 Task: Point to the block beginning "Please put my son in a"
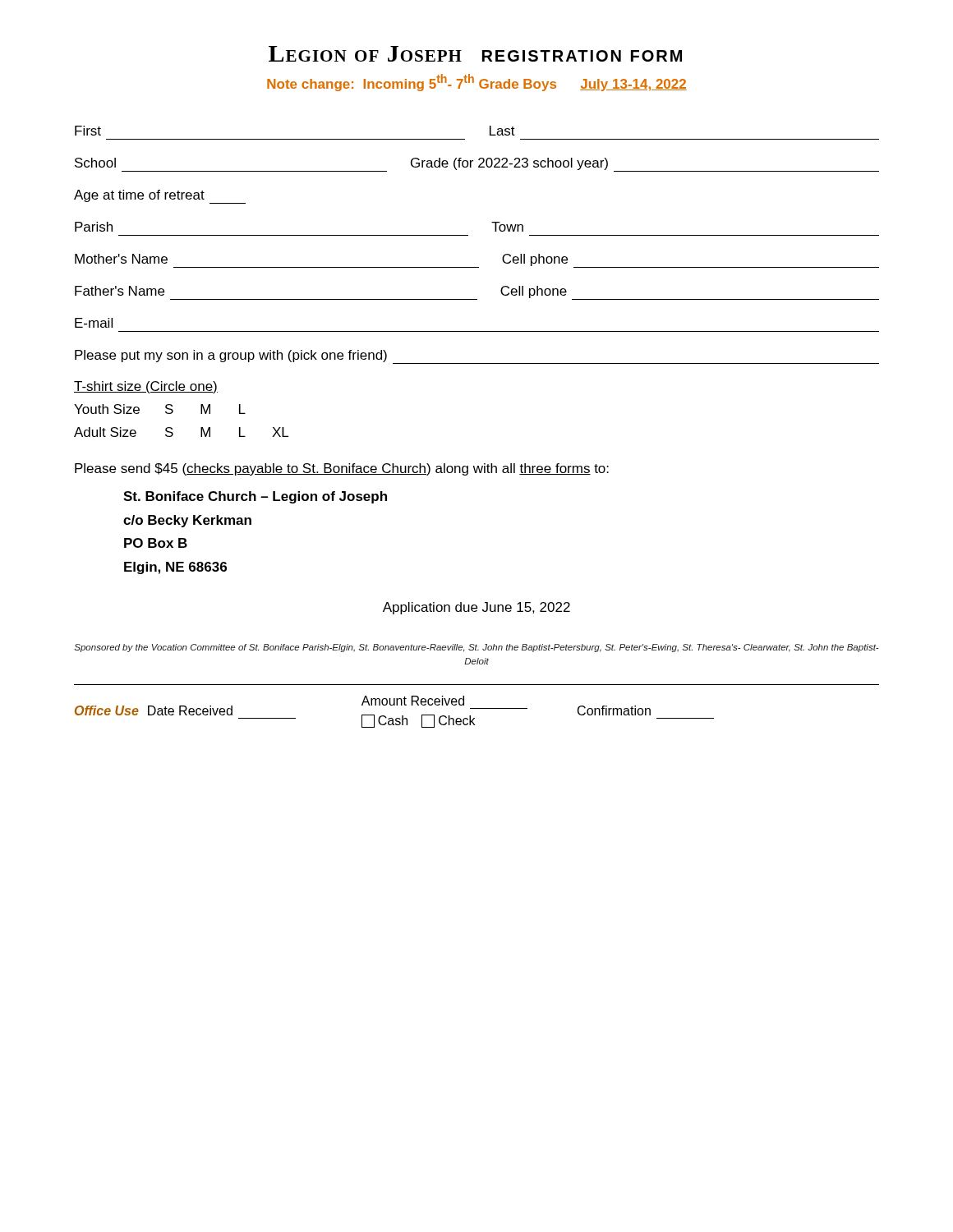[476, 355]
